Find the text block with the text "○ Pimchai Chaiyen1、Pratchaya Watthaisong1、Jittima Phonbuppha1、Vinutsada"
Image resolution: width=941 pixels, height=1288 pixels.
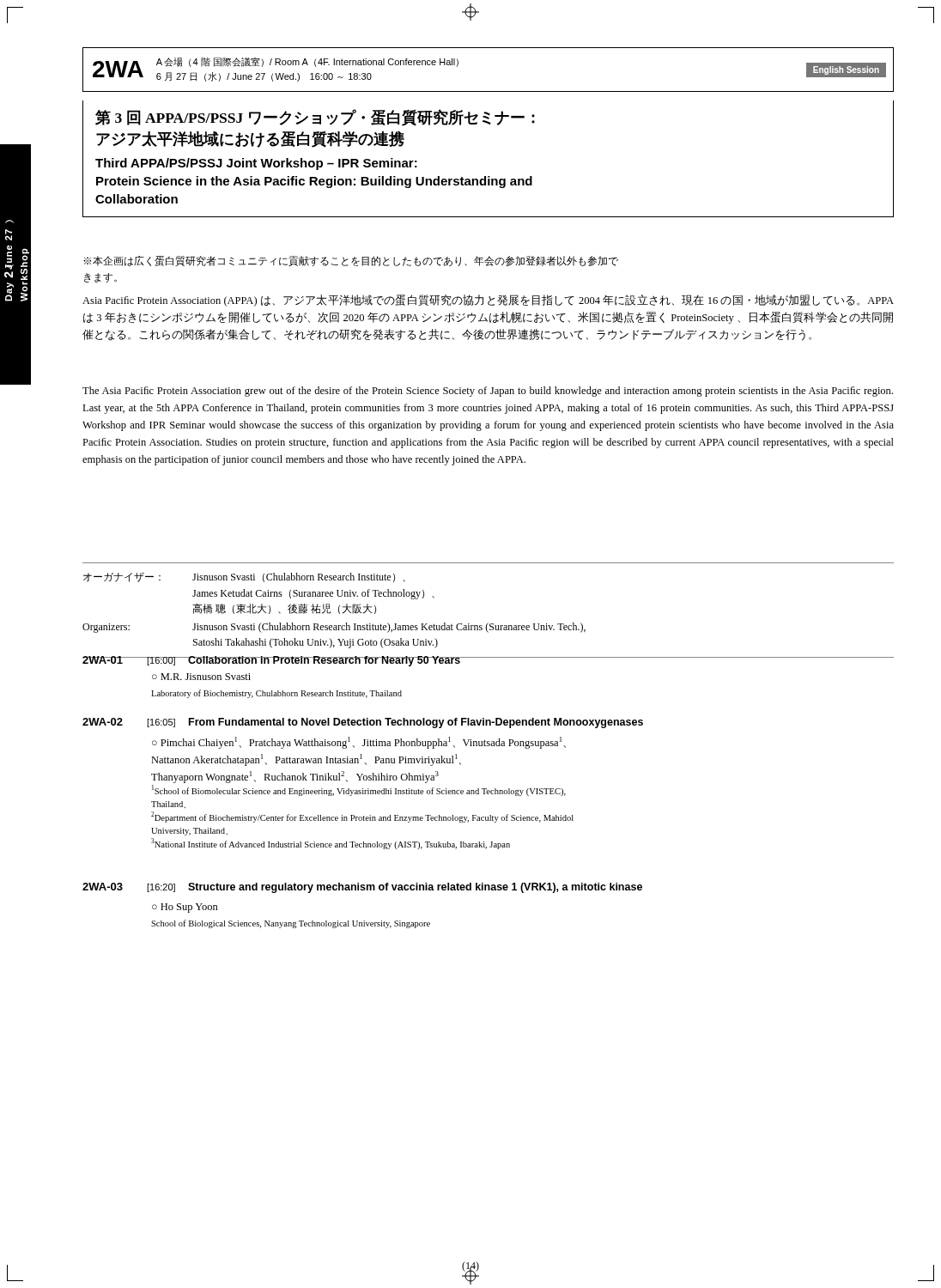point(362,759)
